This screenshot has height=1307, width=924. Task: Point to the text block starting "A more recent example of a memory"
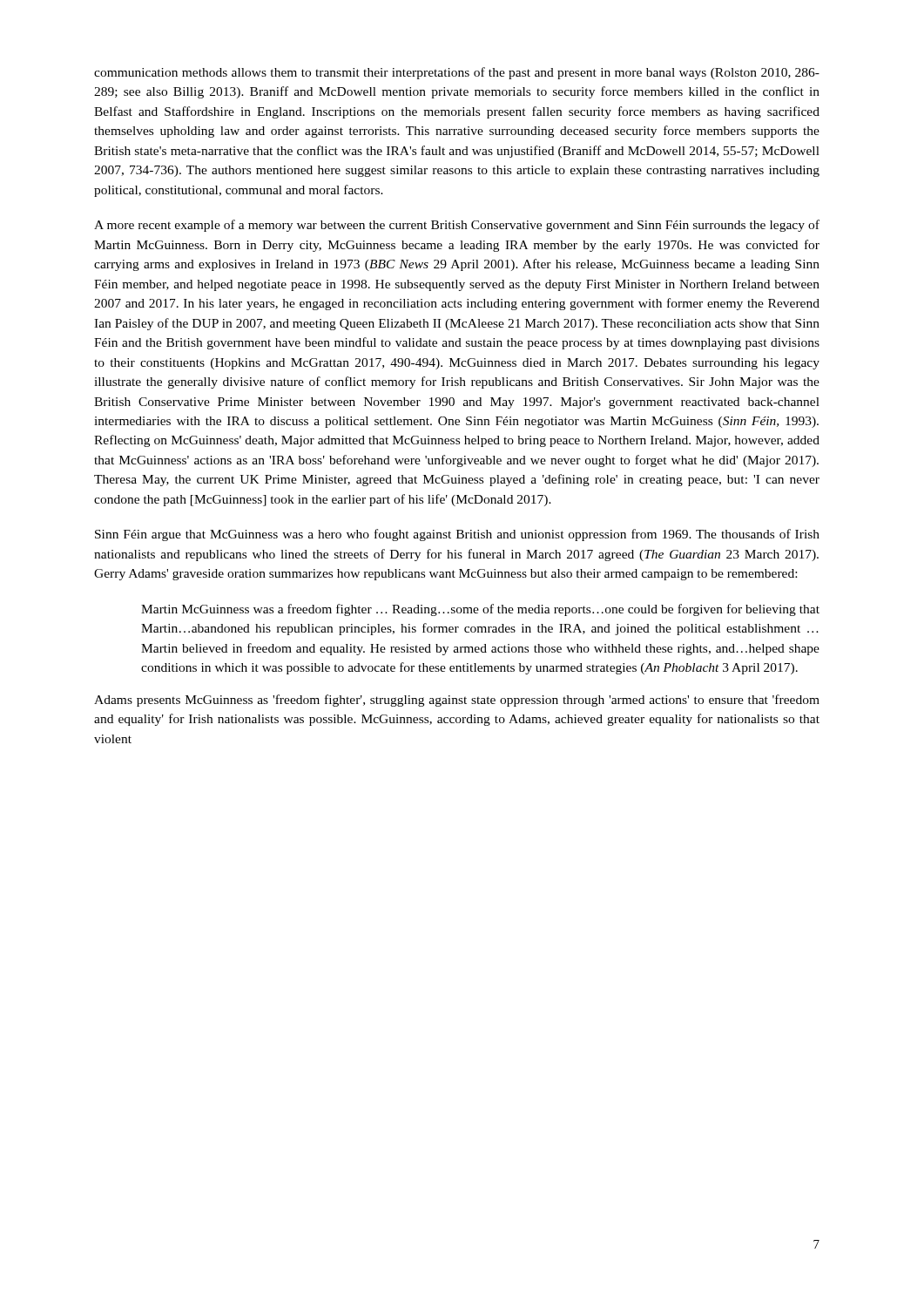[x=457, y=362]
